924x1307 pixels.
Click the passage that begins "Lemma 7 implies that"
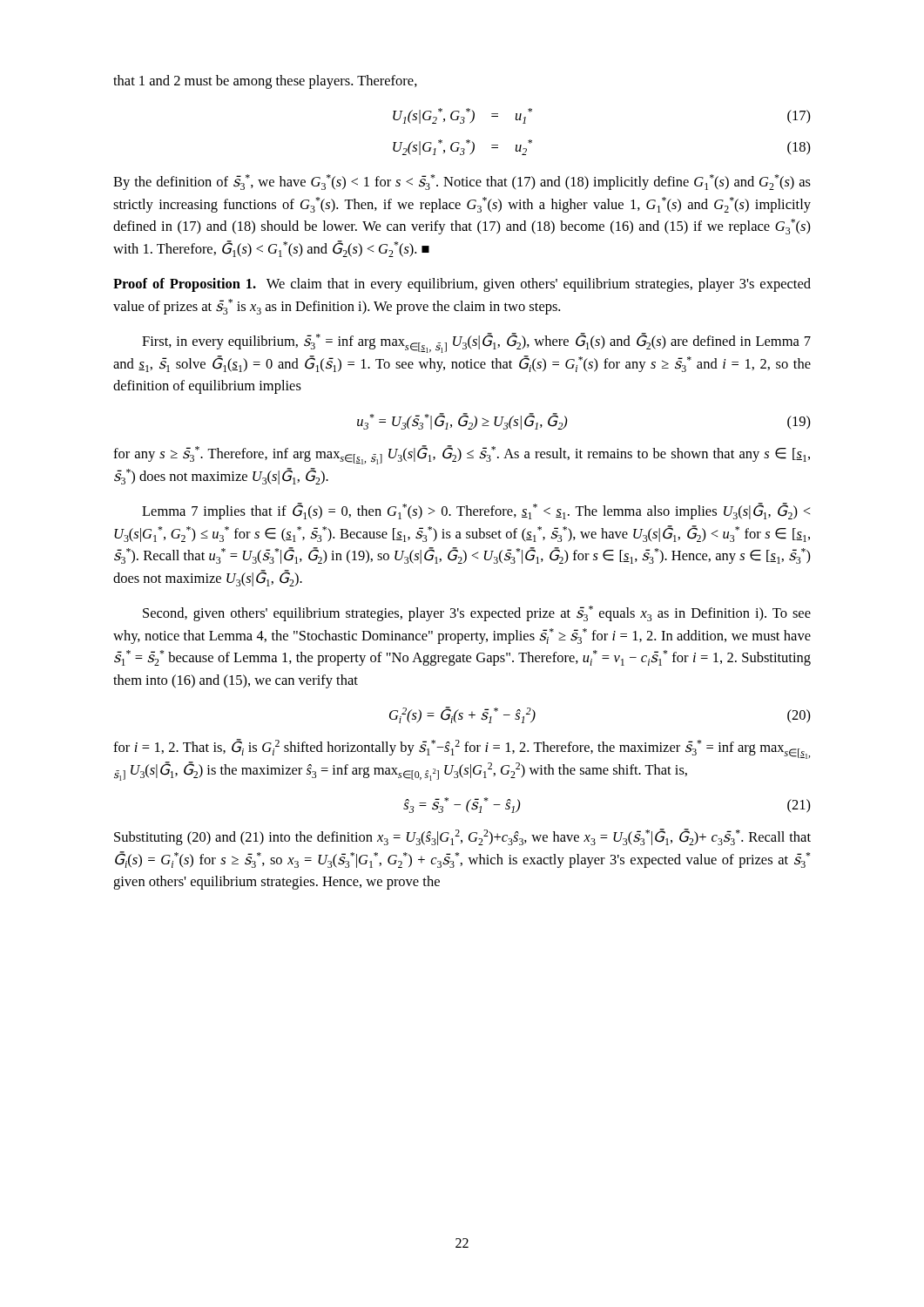tap(462, 545)
